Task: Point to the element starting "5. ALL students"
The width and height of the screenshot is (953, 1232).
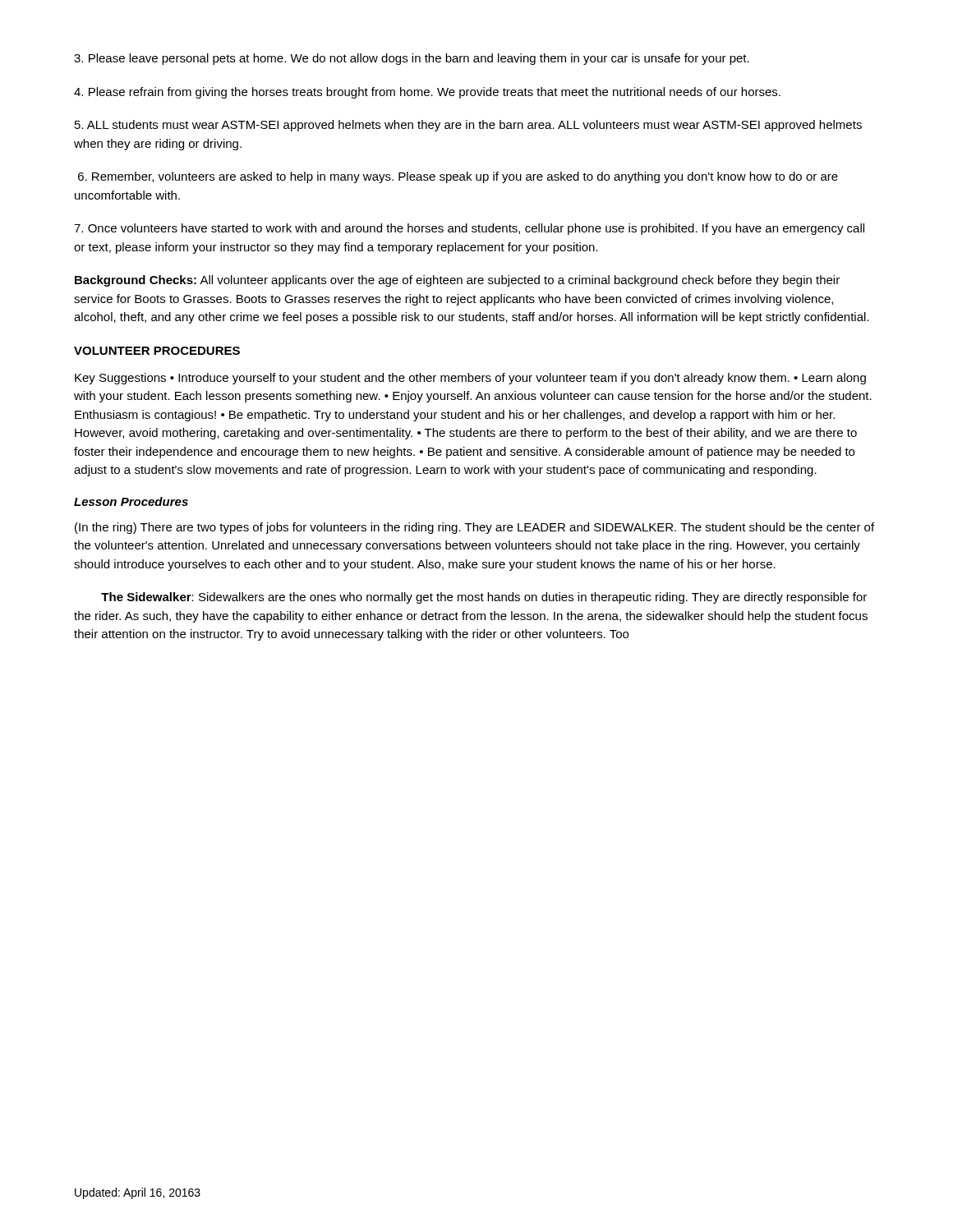Action: (x=468, y=134)
